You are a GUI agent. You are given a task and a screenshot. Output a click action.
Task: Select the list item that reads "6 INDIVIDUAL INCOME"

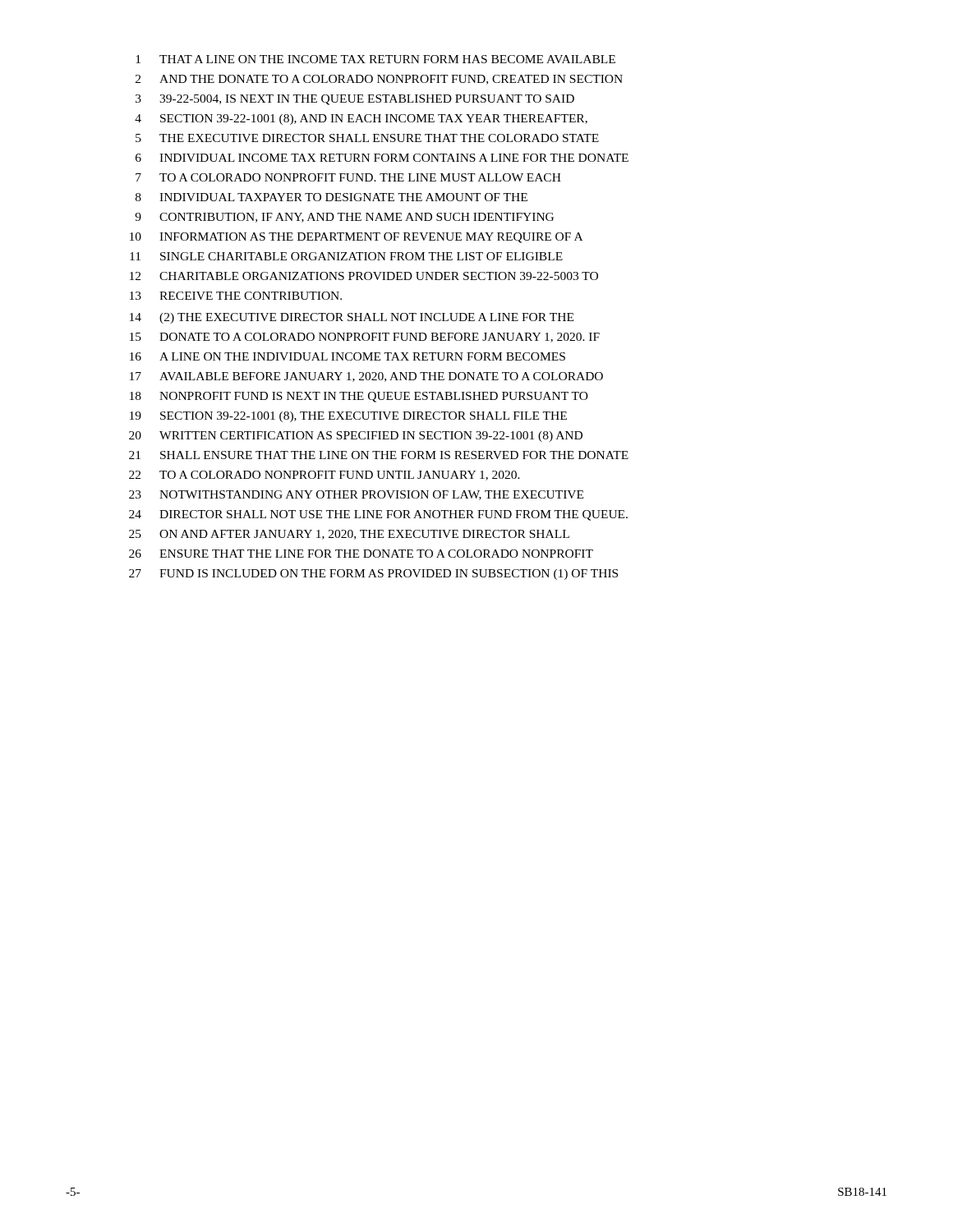pyautogui.click(x=493, y=158)
